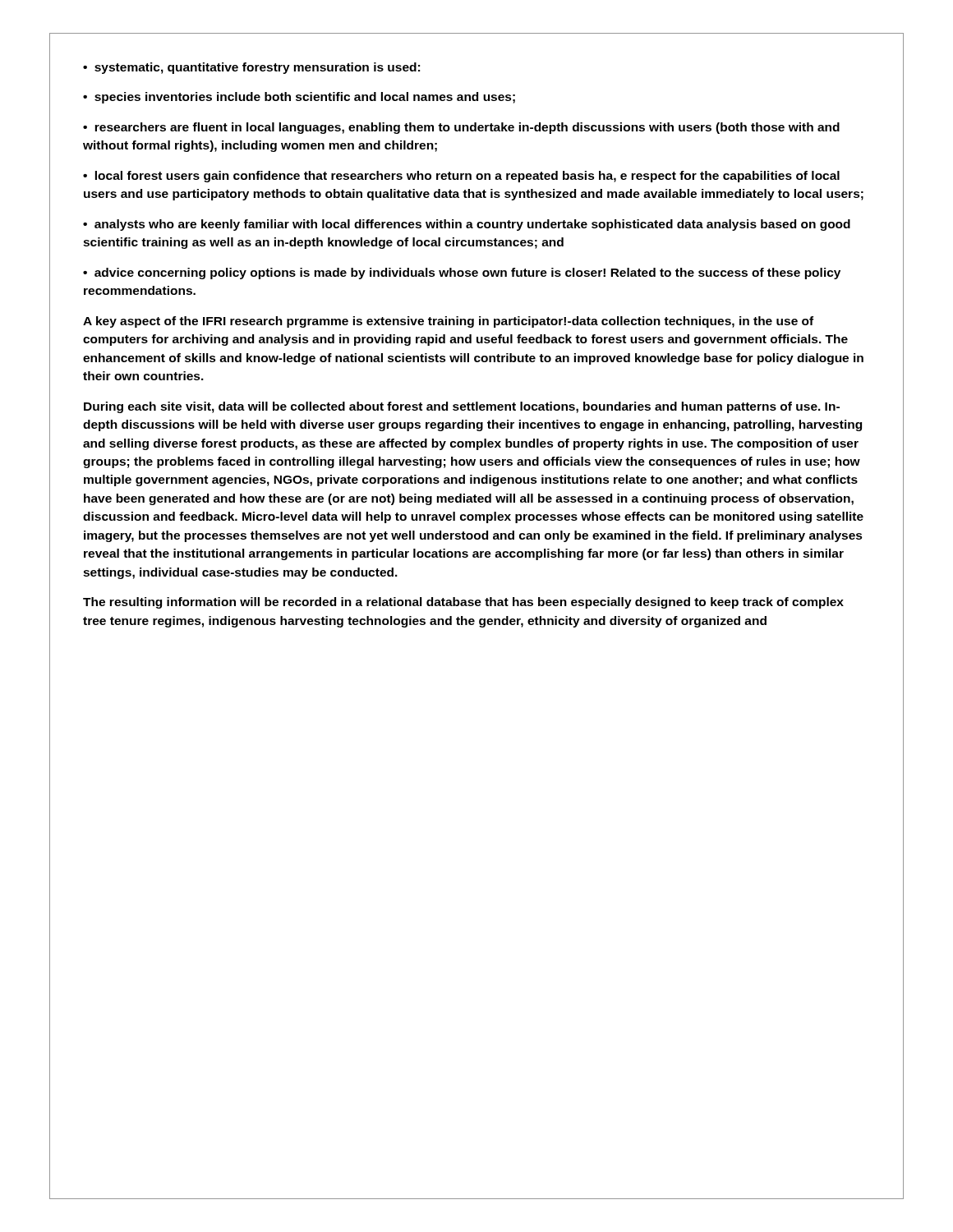Screen dimensions: 1232x953
Task: Point to the block beginning "• advice concerning"
Action: 462,280
